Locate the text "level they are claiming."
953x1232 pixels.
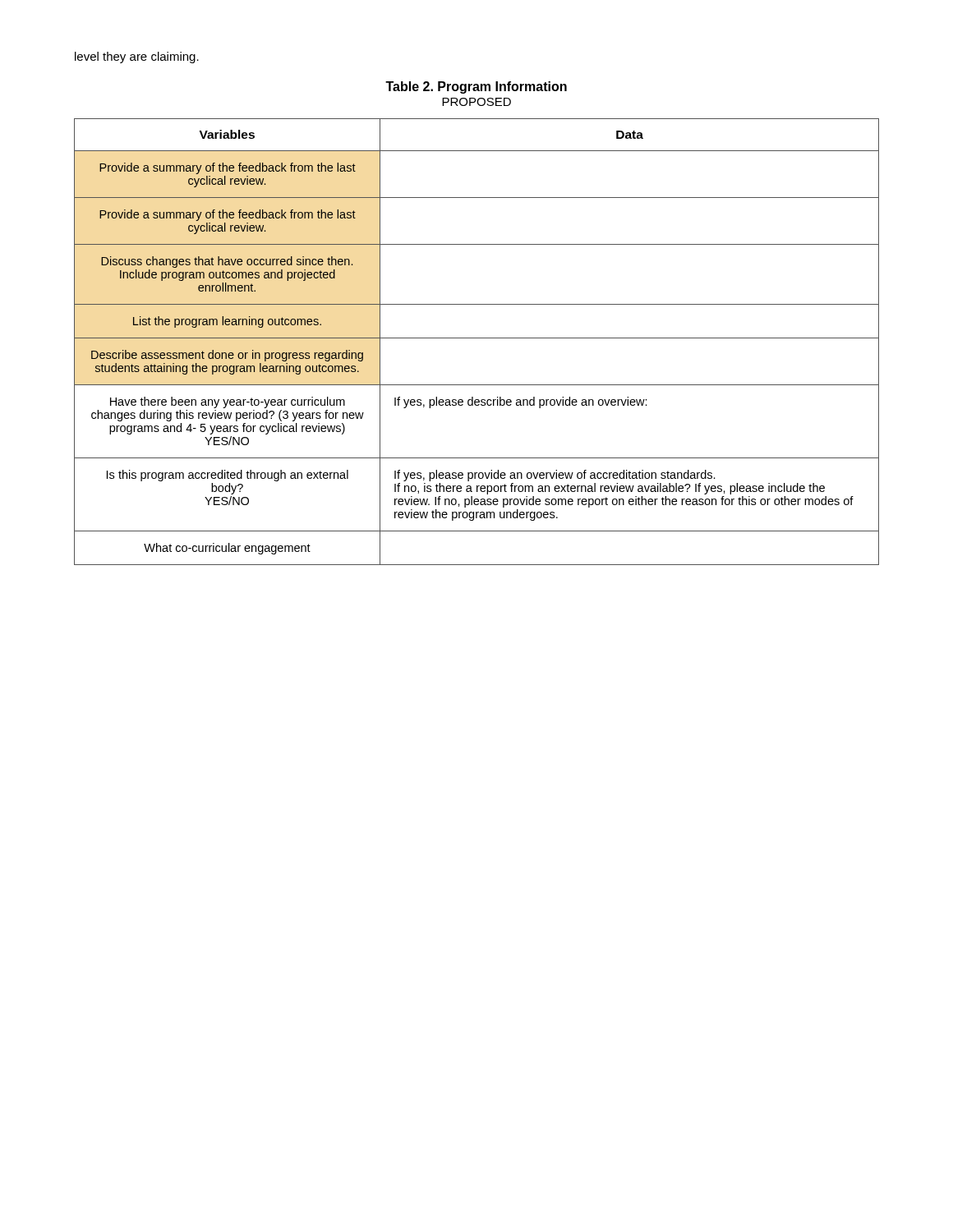137,56
